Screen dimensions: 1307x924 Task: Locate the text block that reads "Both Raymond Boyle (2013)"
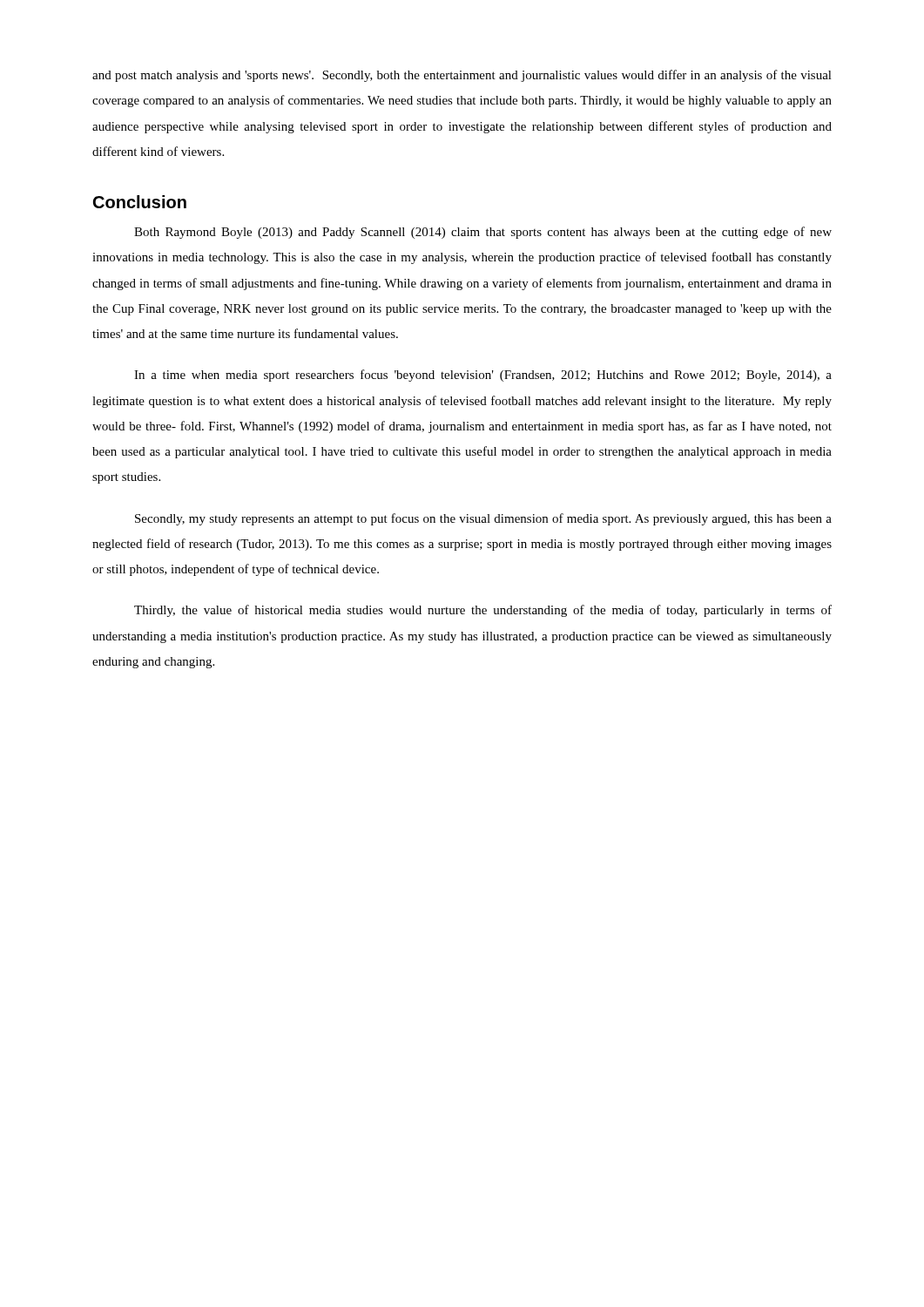pyautogui.click(x=462, y=283)
